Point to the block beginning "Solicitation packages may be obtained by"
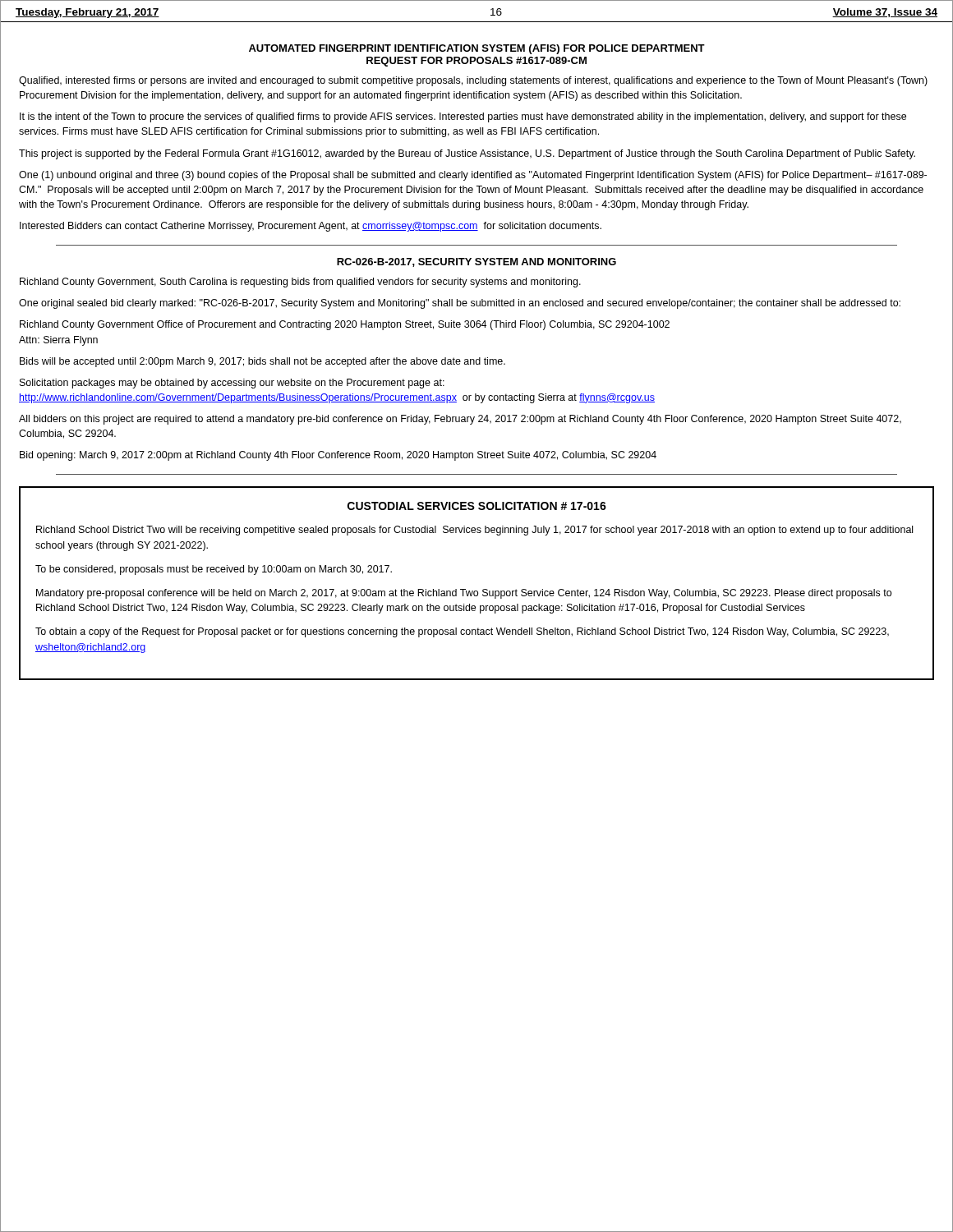The height and width of the screenshot is (1232, 953). (x=337, y=390)
